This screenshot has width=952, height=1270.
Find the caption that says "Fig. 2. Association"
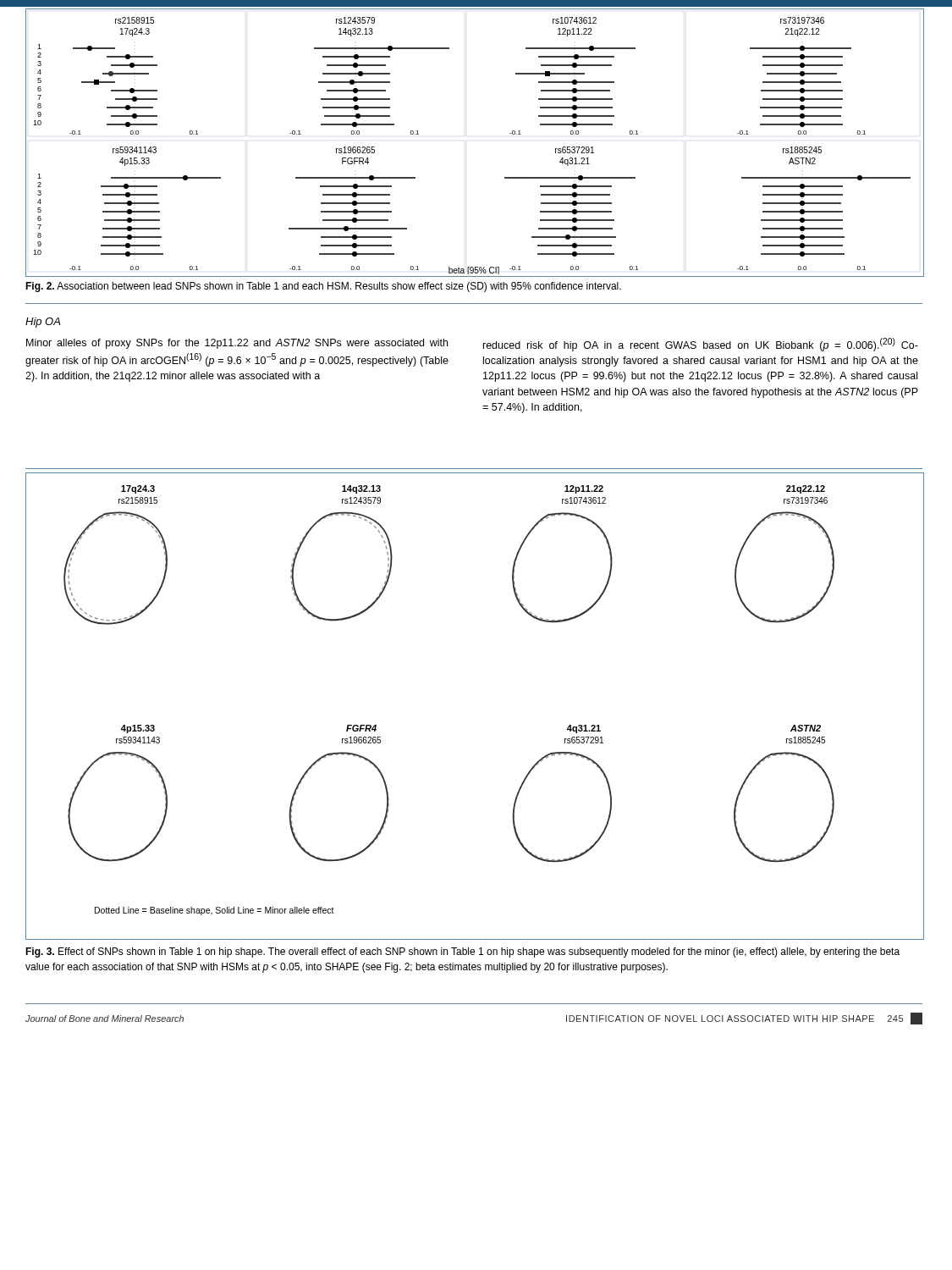click(324, 286)
